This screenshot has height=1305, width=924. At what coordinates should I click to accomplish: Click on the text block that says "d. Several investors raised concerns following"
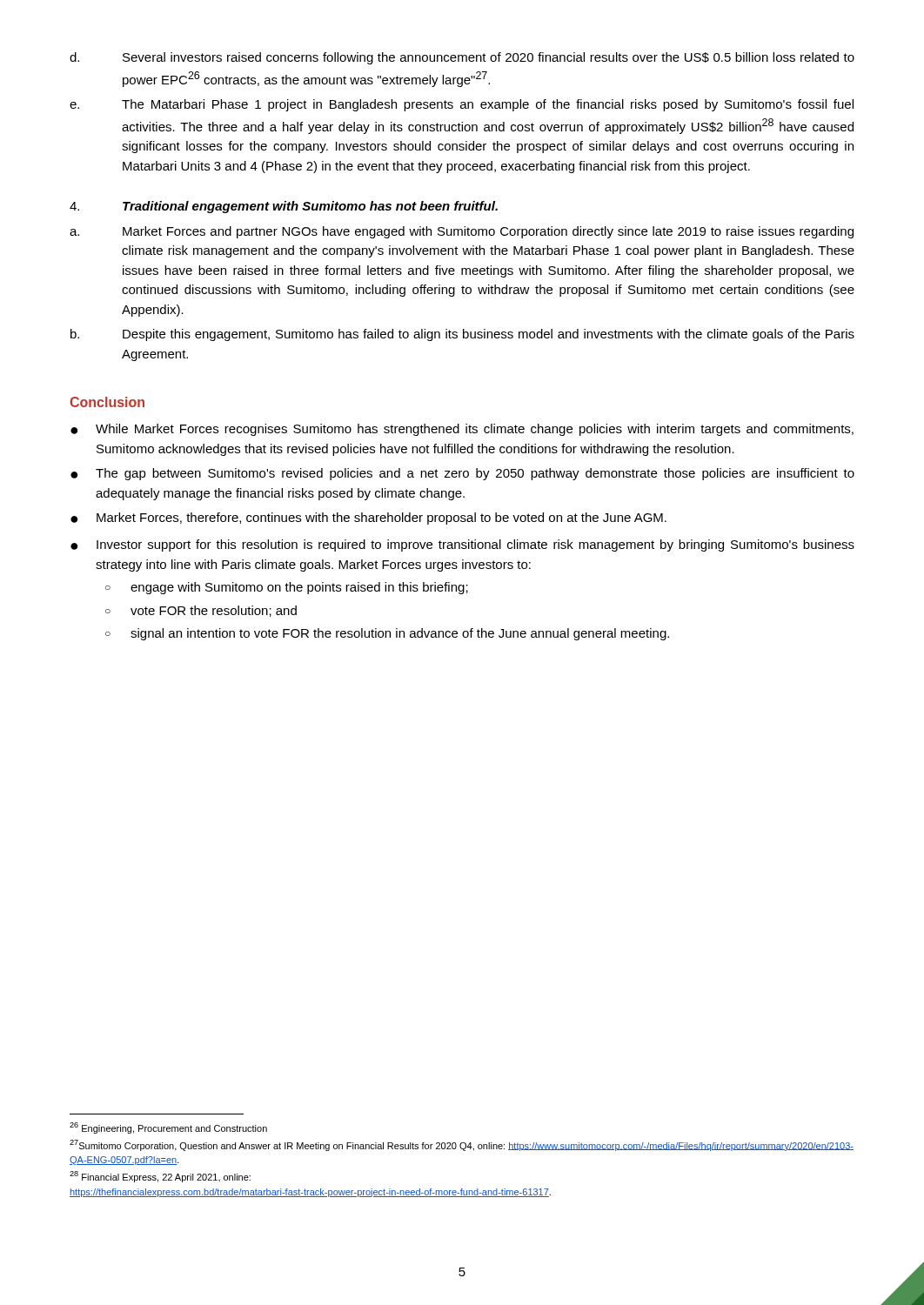point(462,69)
